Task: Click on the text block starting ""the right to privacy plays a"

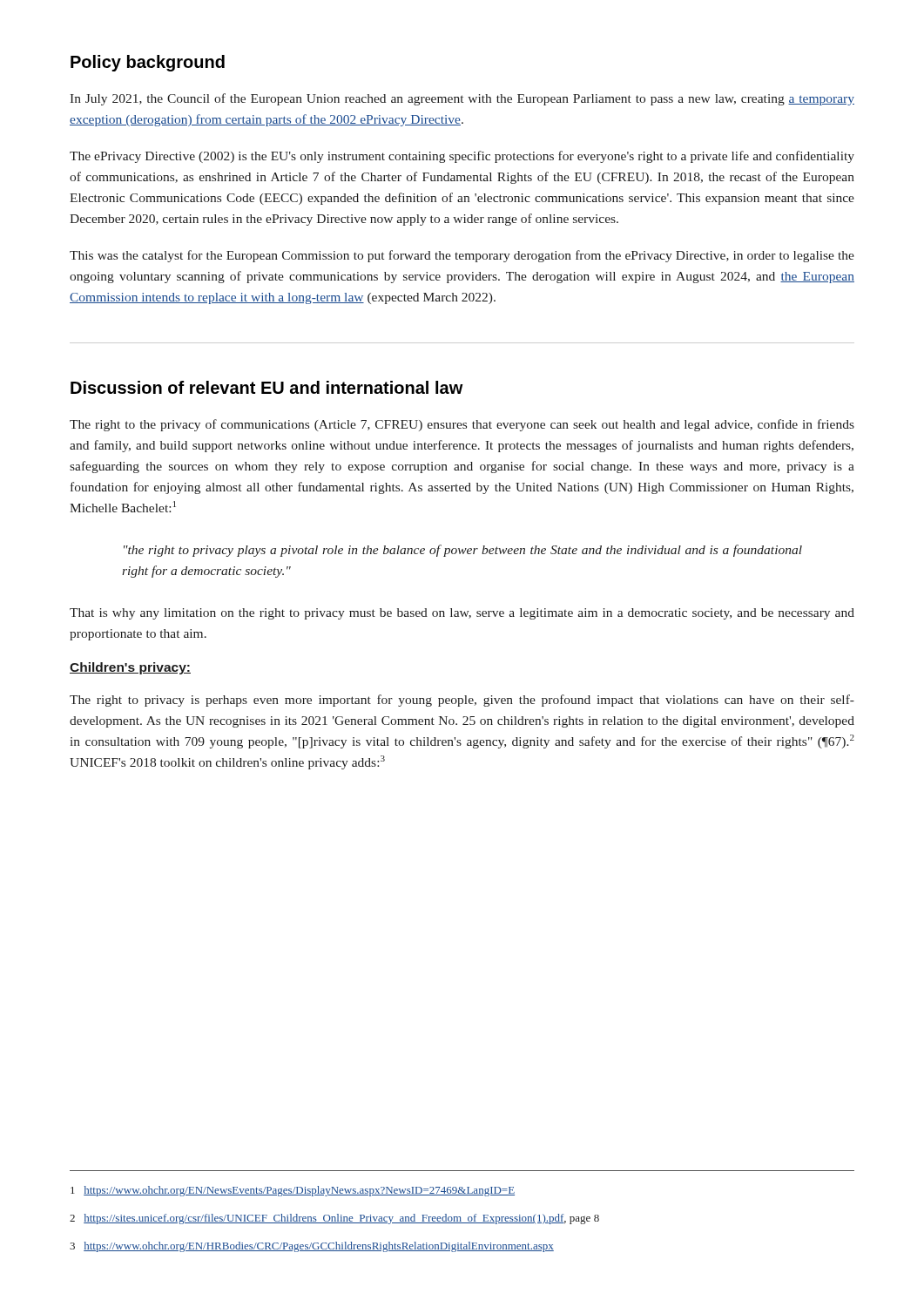Action: coord(462,560)
